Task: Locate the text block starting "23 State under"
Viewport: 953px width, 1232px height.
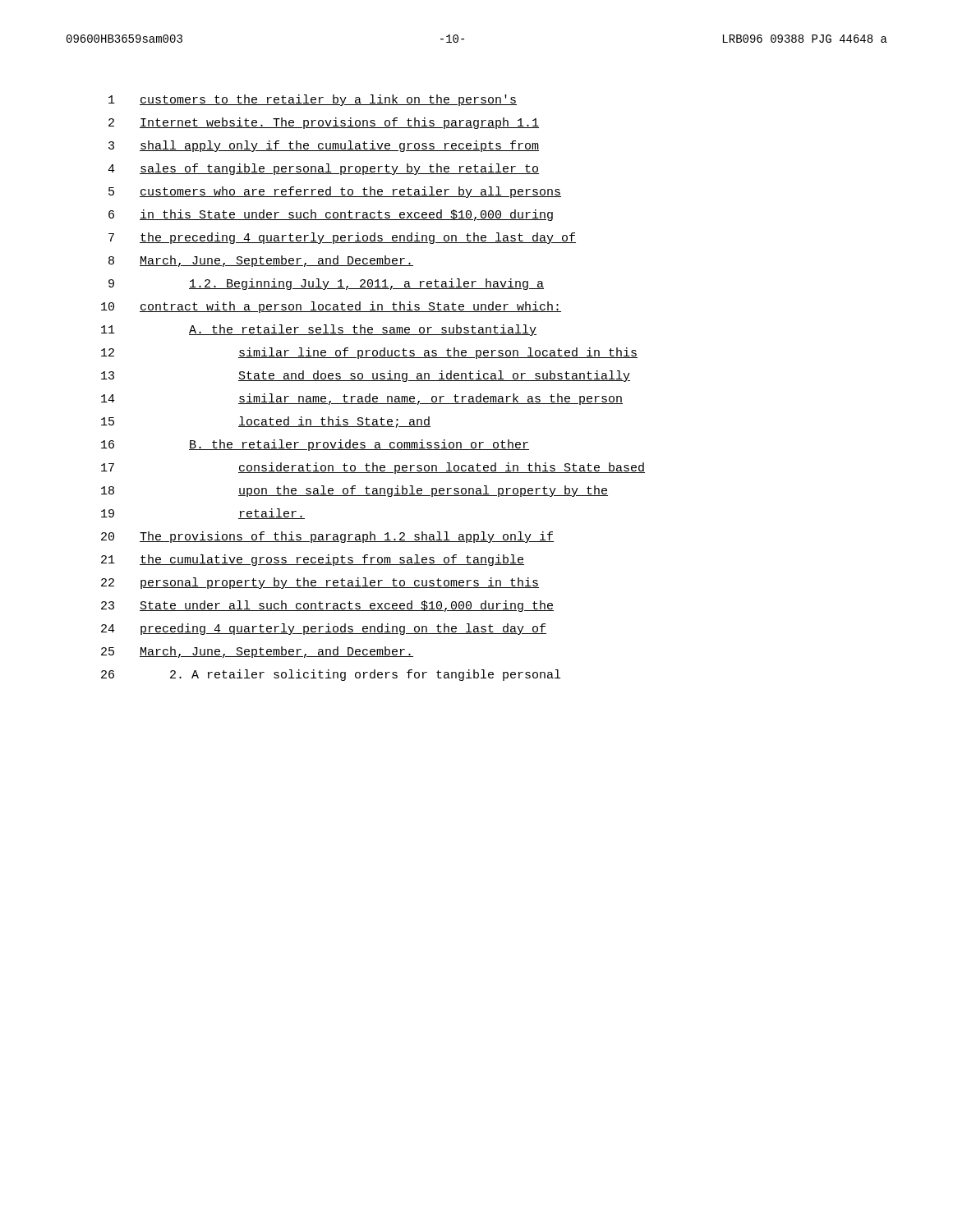Action: coord(476,607)
